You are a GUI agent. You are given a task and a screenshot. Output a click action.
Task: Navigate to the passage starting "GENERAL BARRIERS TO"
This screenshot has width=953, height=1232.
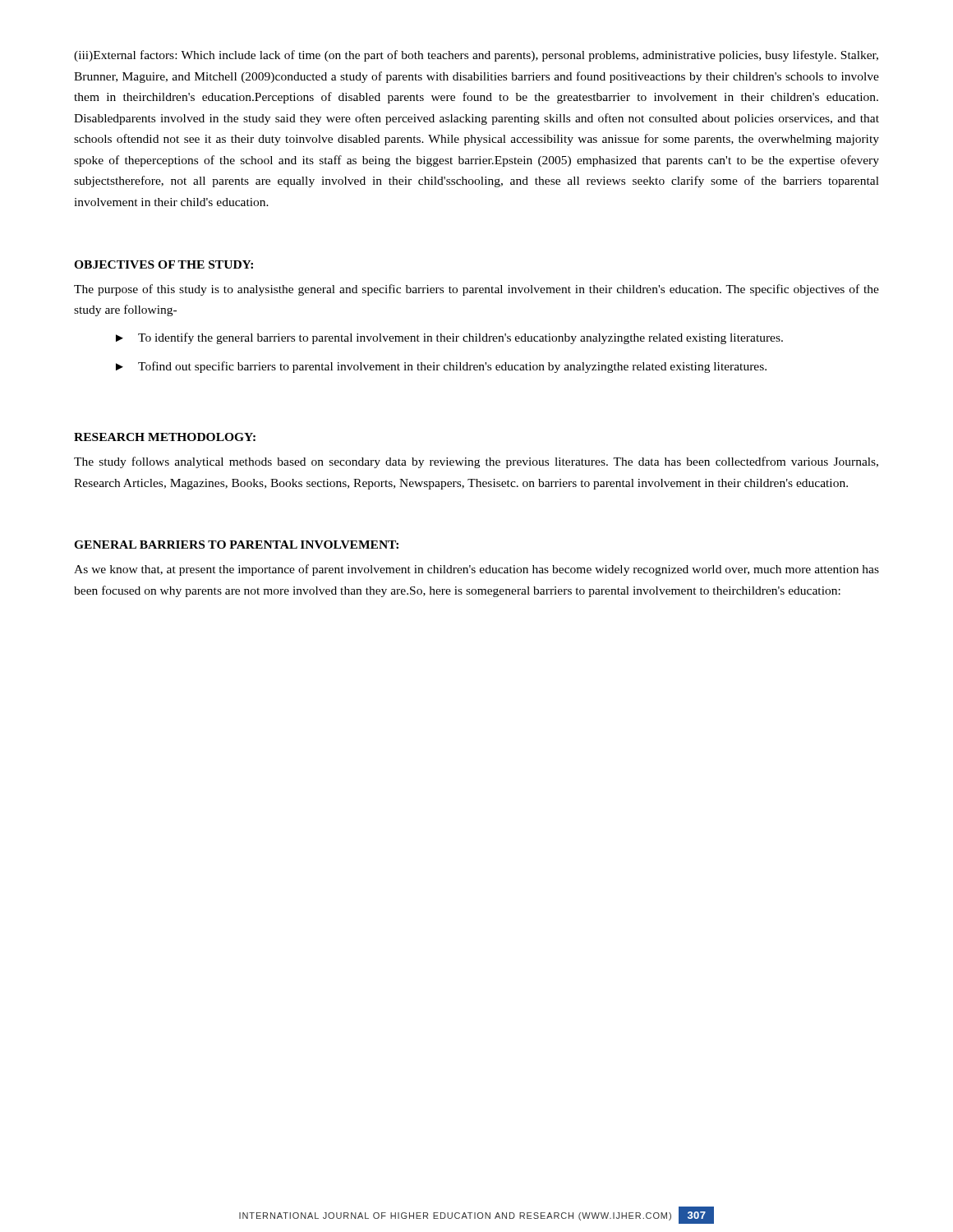(237, 544)
